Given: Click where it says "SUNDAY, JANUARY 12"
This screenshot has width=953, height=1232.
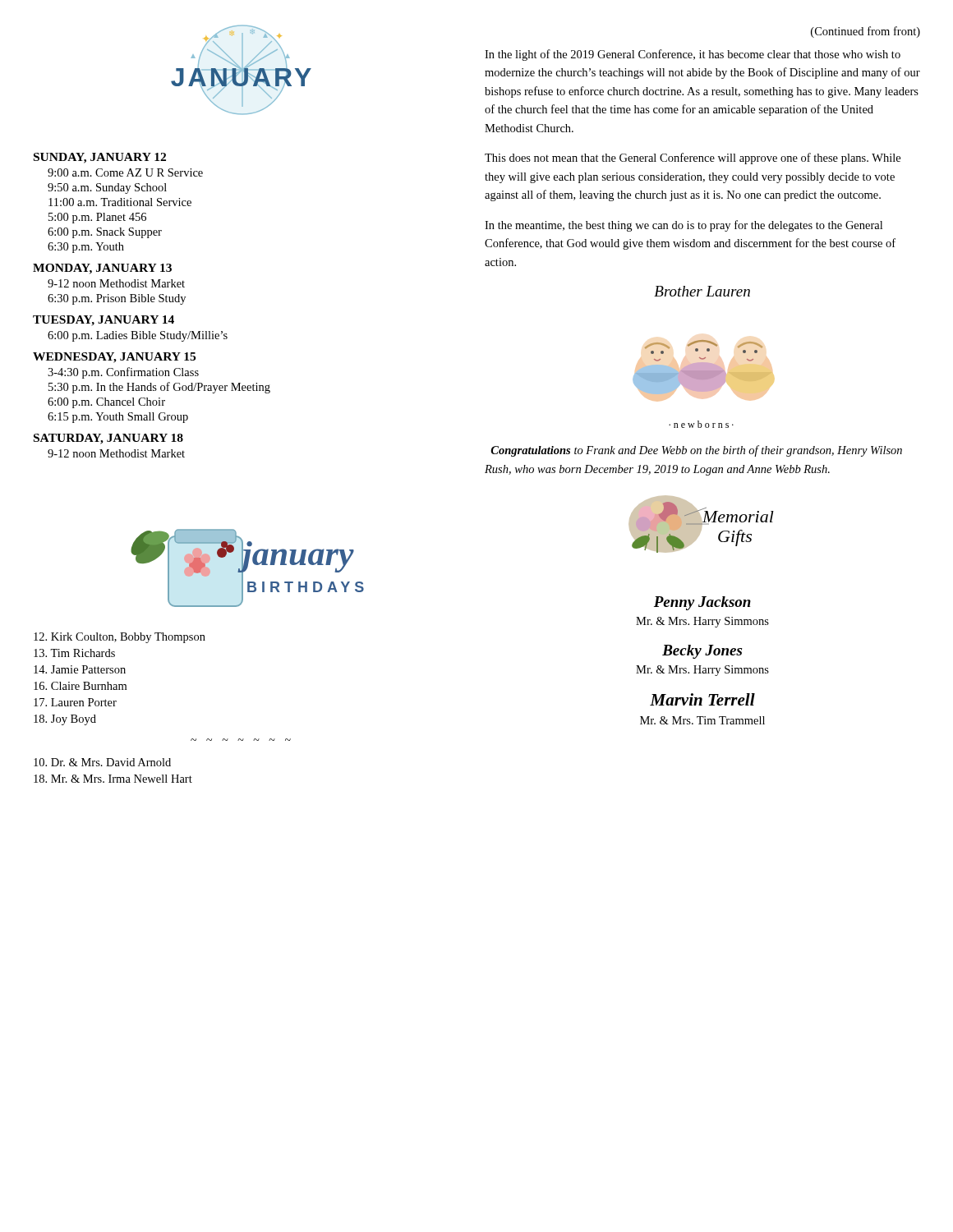Looking at the screenshot, I should point(100,156).
